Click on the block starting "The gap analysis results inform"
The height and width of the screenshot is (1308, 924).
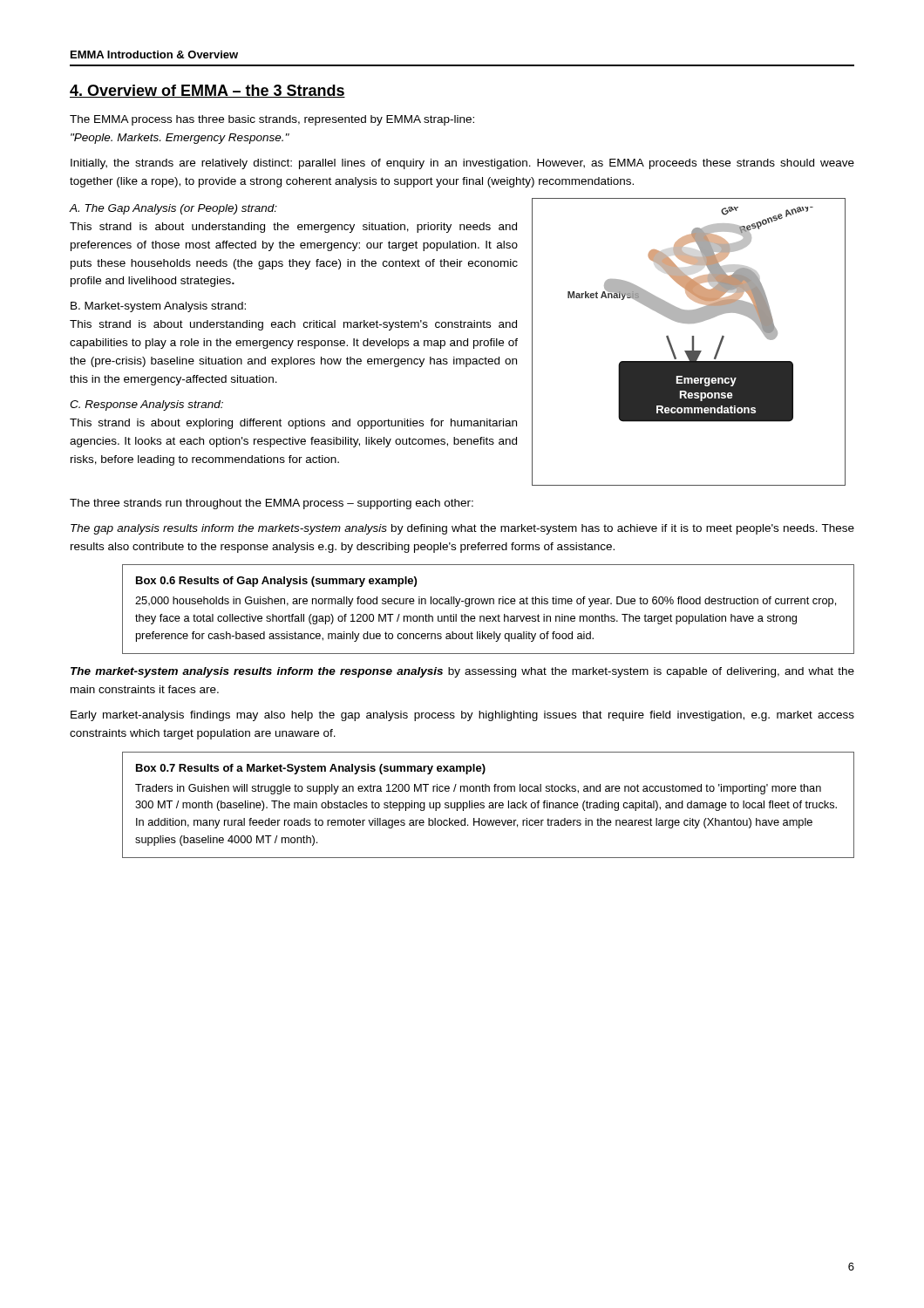tap(462, 537)
